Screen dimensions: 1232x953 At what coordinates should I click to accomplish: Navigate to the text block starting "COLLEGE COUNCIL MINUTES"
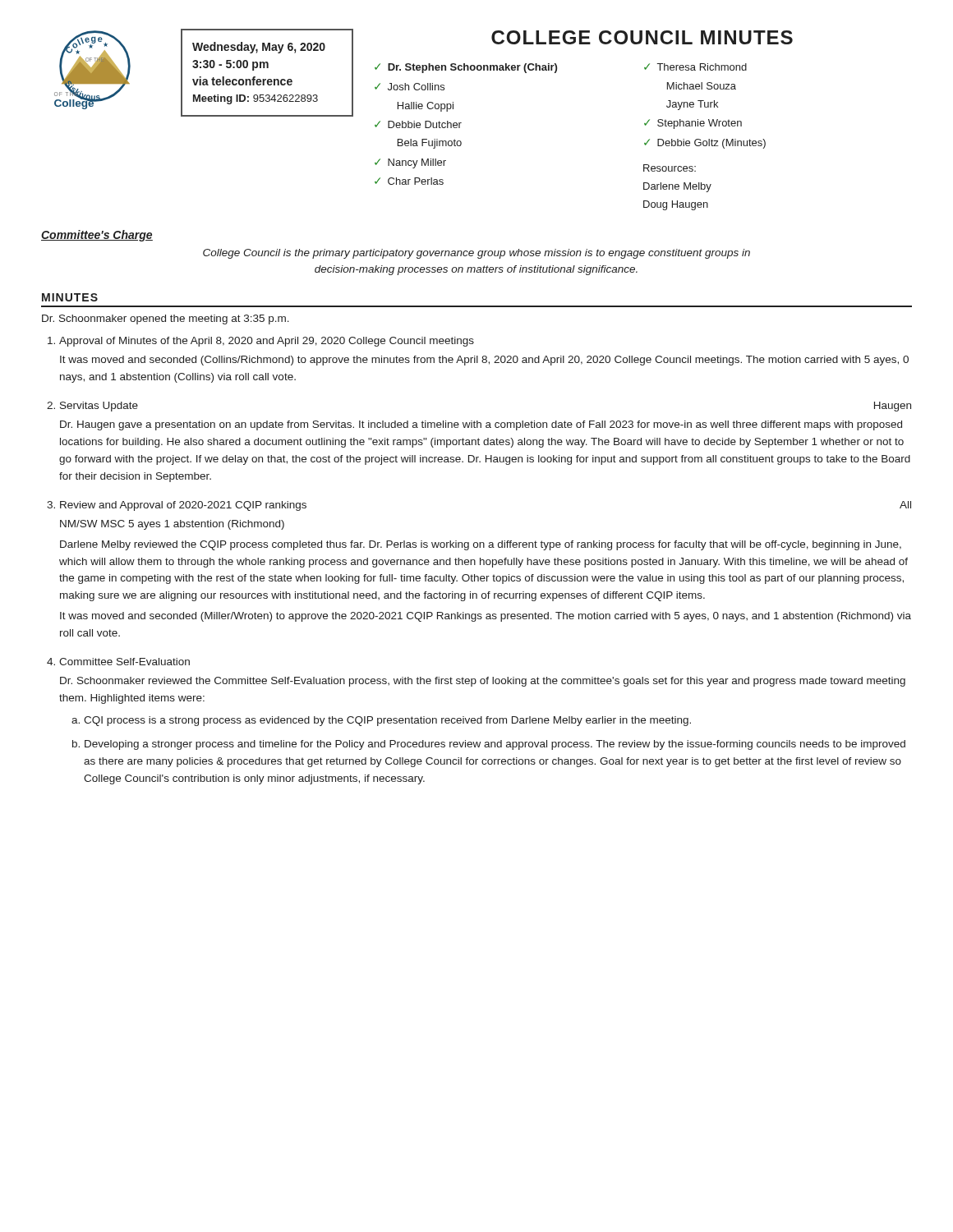tap(642, 37)
